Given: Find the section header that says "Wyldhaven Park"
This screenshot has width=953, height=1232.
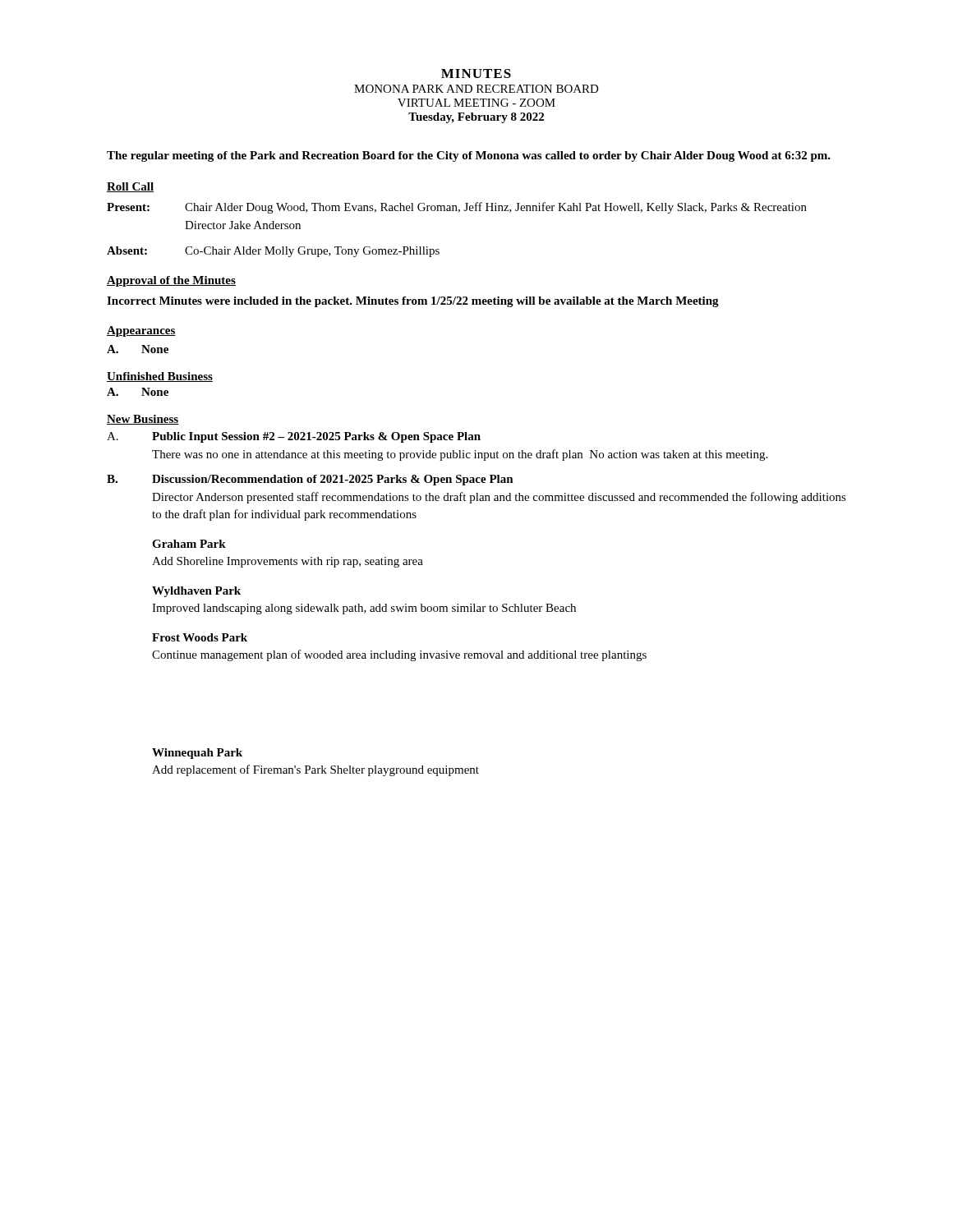Looking at the screenshot, I should (196, 590).
